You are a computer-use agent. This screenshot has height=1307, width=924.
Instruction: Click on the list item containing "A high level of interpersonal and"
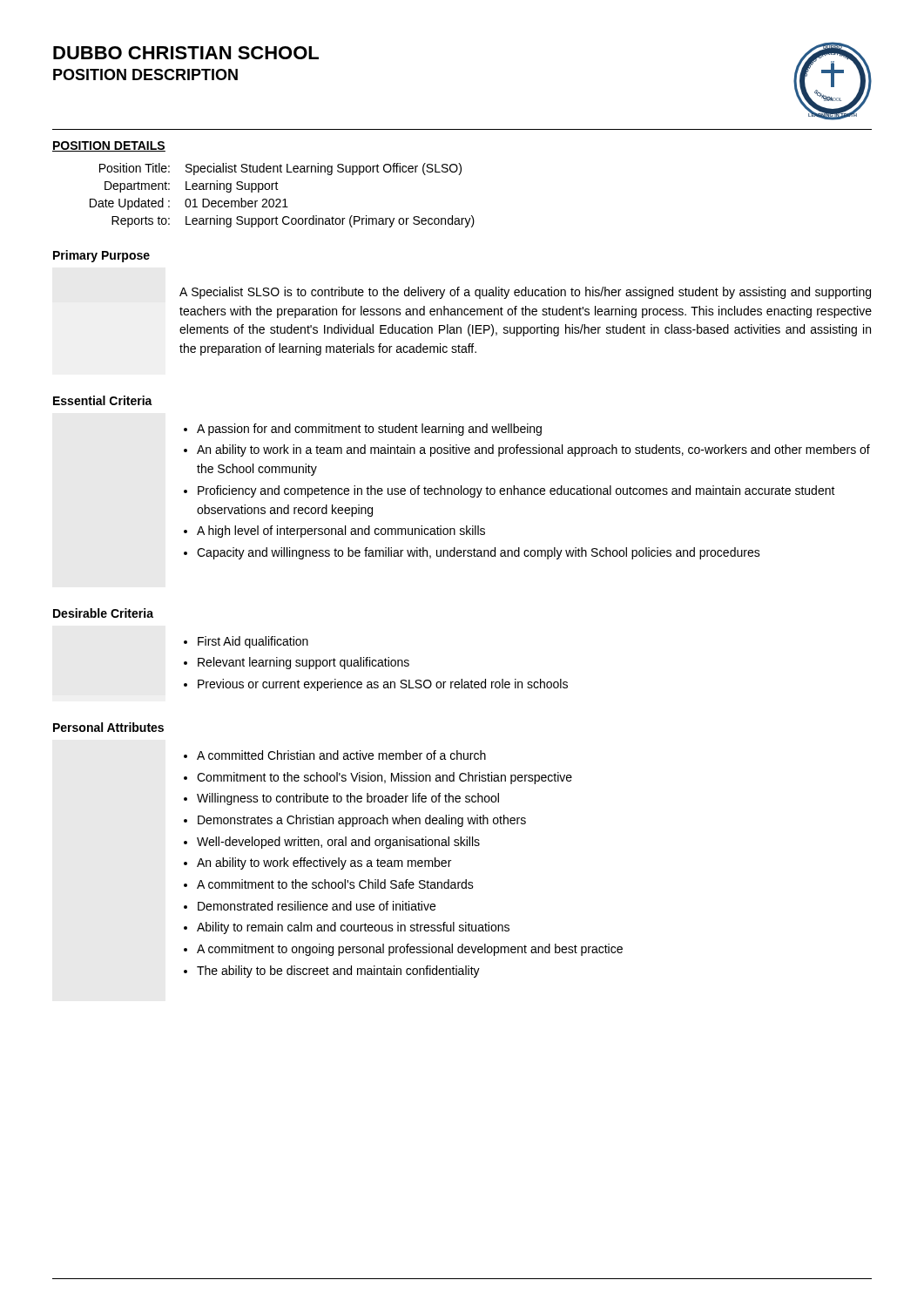tap(341, 531)
